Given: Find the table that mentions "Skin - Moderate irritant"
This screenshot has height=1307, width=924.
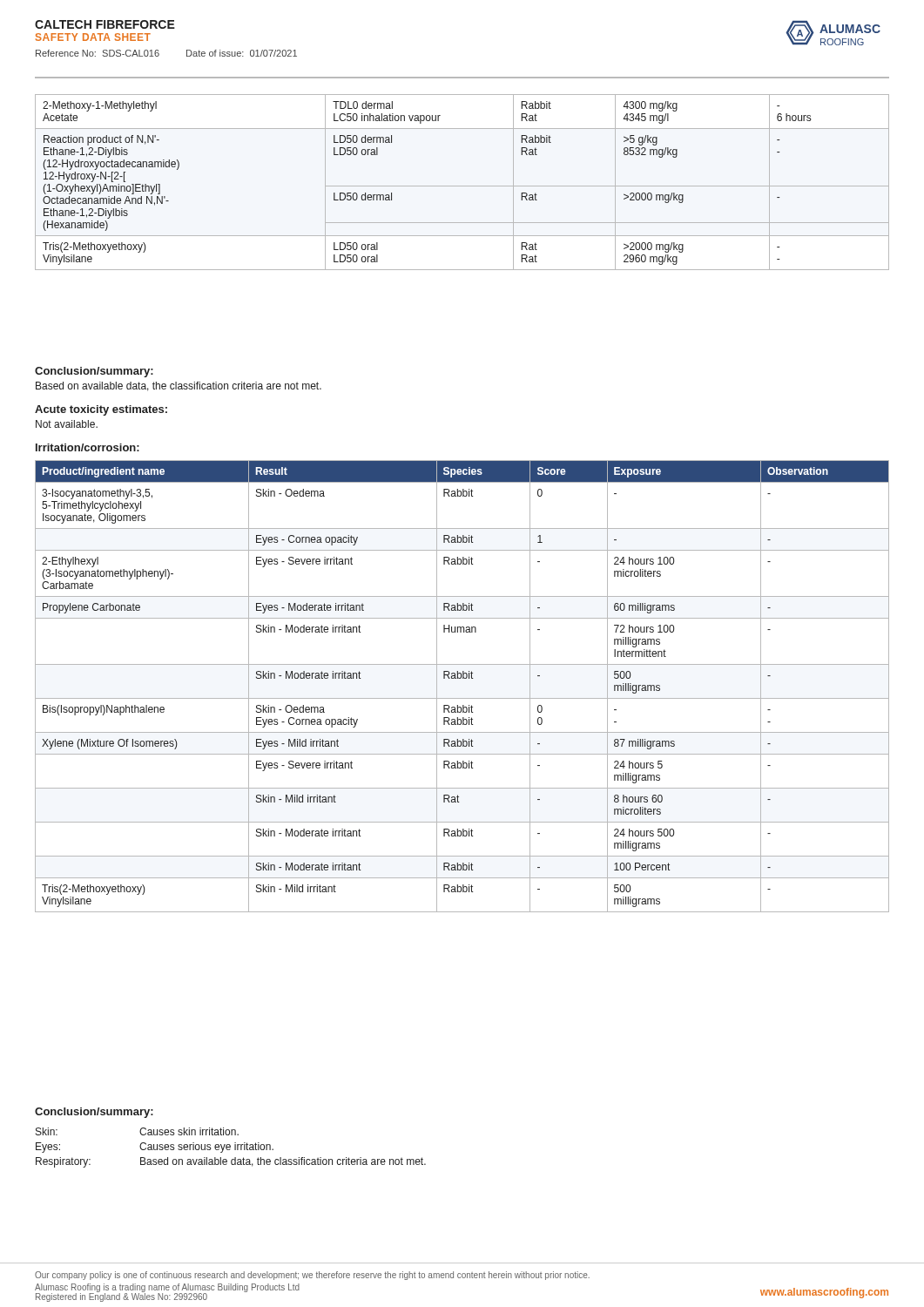Looking at the screenshot, I should tap(462, 691).
